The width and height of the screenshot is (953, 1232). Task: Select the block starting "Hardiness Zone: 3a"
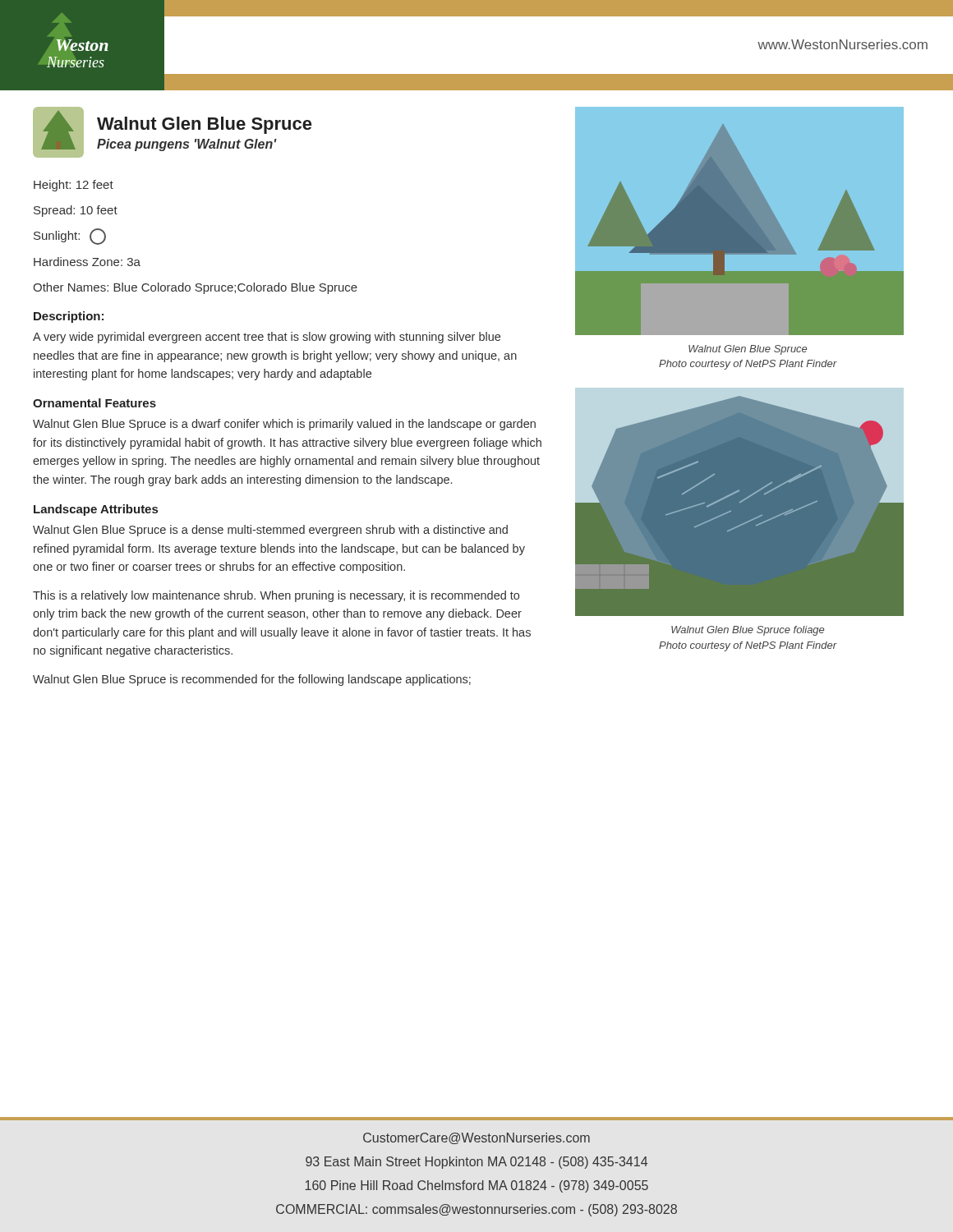[87, 262]
